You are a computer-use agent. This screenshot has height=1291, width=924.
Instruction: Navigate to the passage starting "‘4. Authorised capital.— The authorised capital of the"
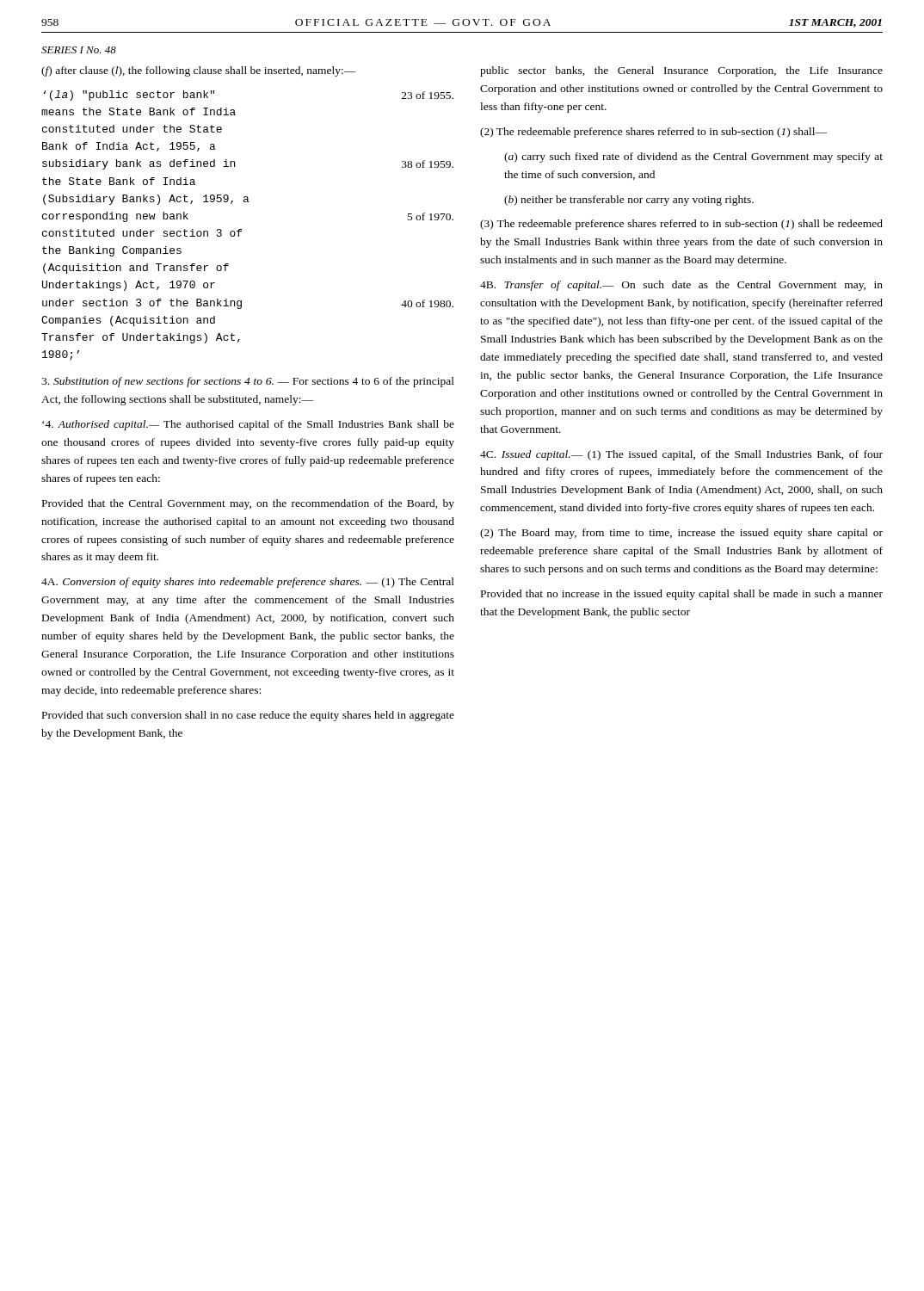pos(248,491)
